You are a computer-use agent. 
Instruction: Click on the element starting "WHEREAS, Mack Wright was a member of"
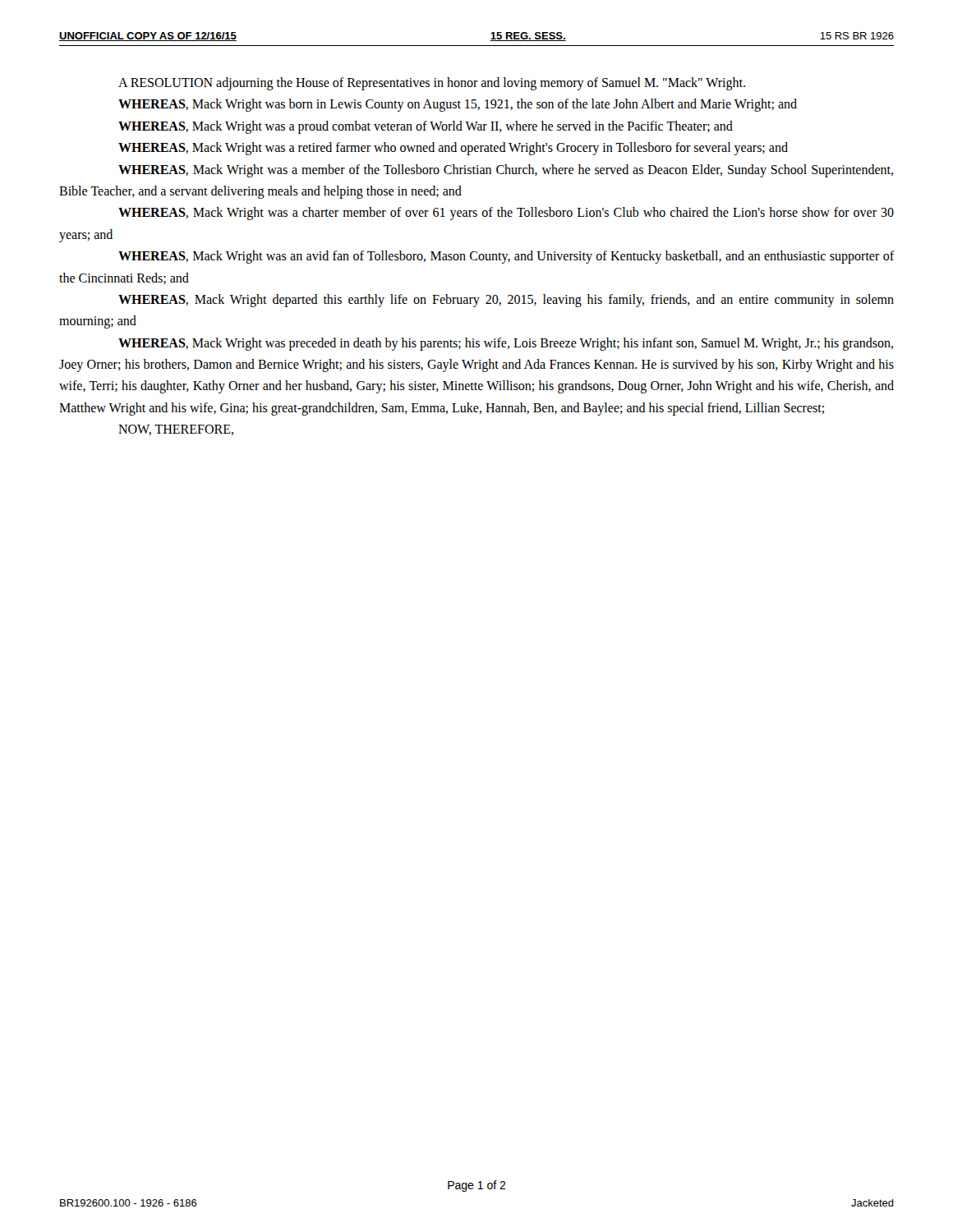click(x=476, y=181)
